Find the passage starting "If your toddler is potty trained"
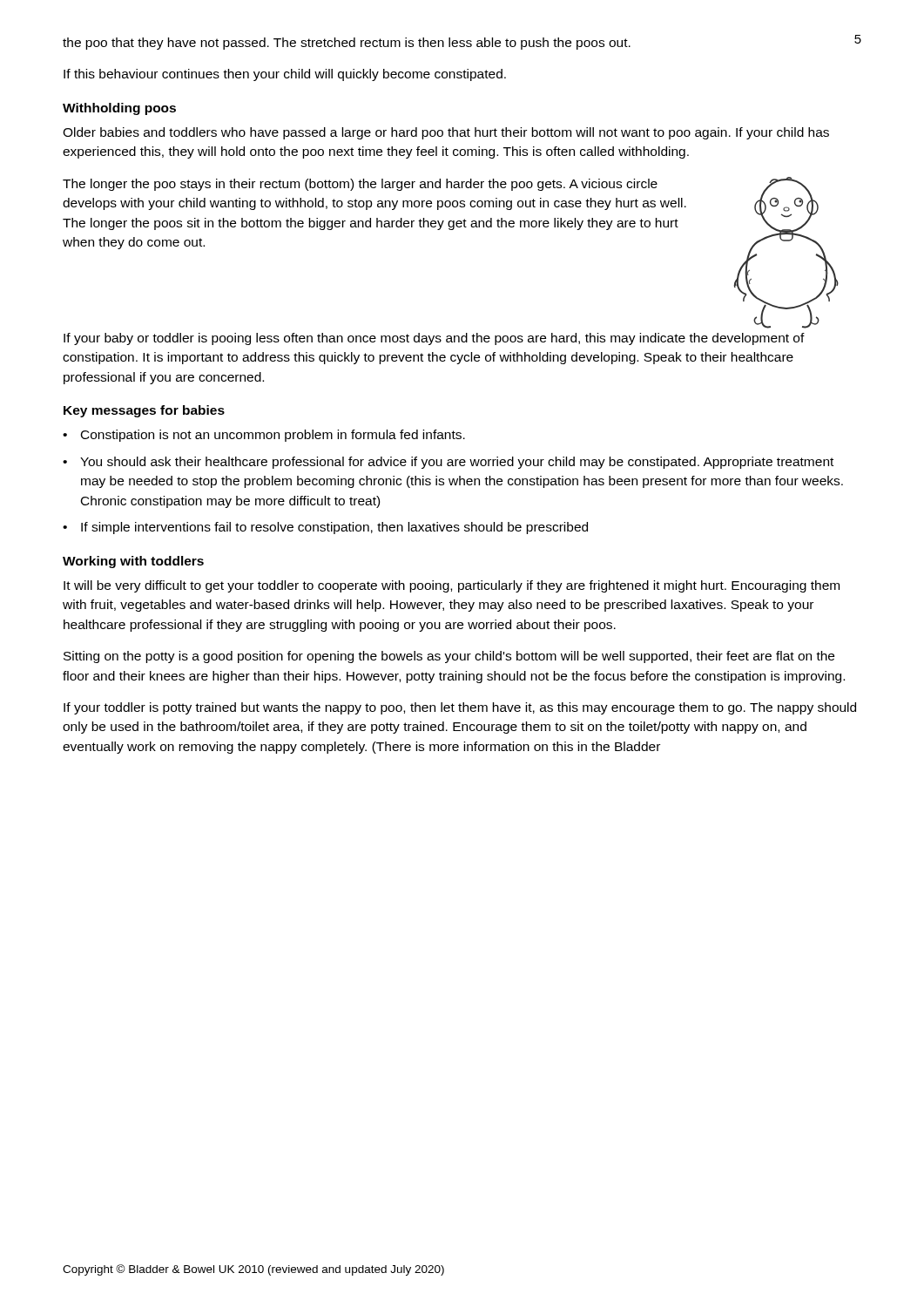 tap(460, 727)
